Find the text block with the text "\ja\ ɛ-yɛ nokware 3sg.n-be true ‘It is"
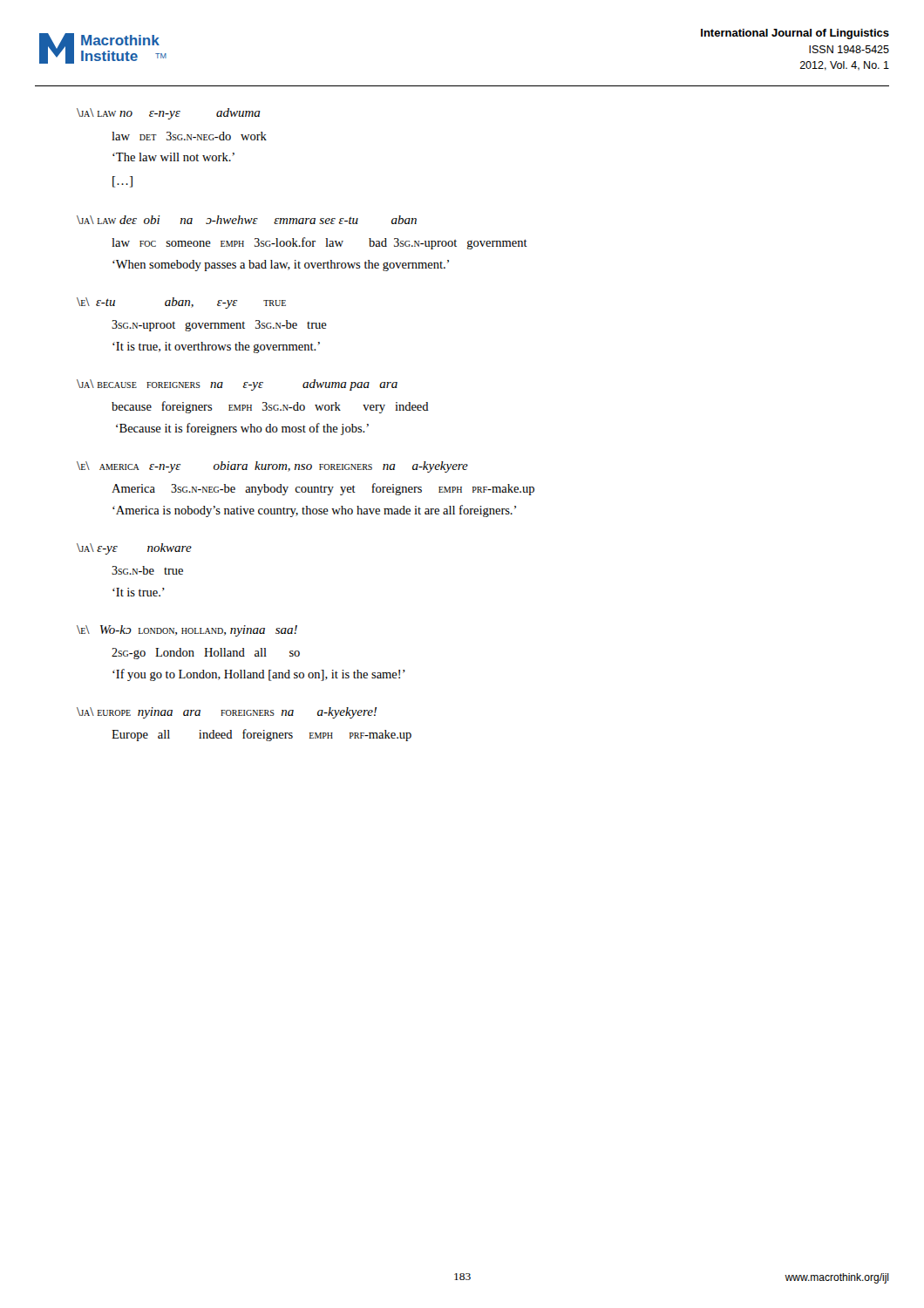Image resolution: width=924 pixels, height=1308 pixels. point(134,570)
